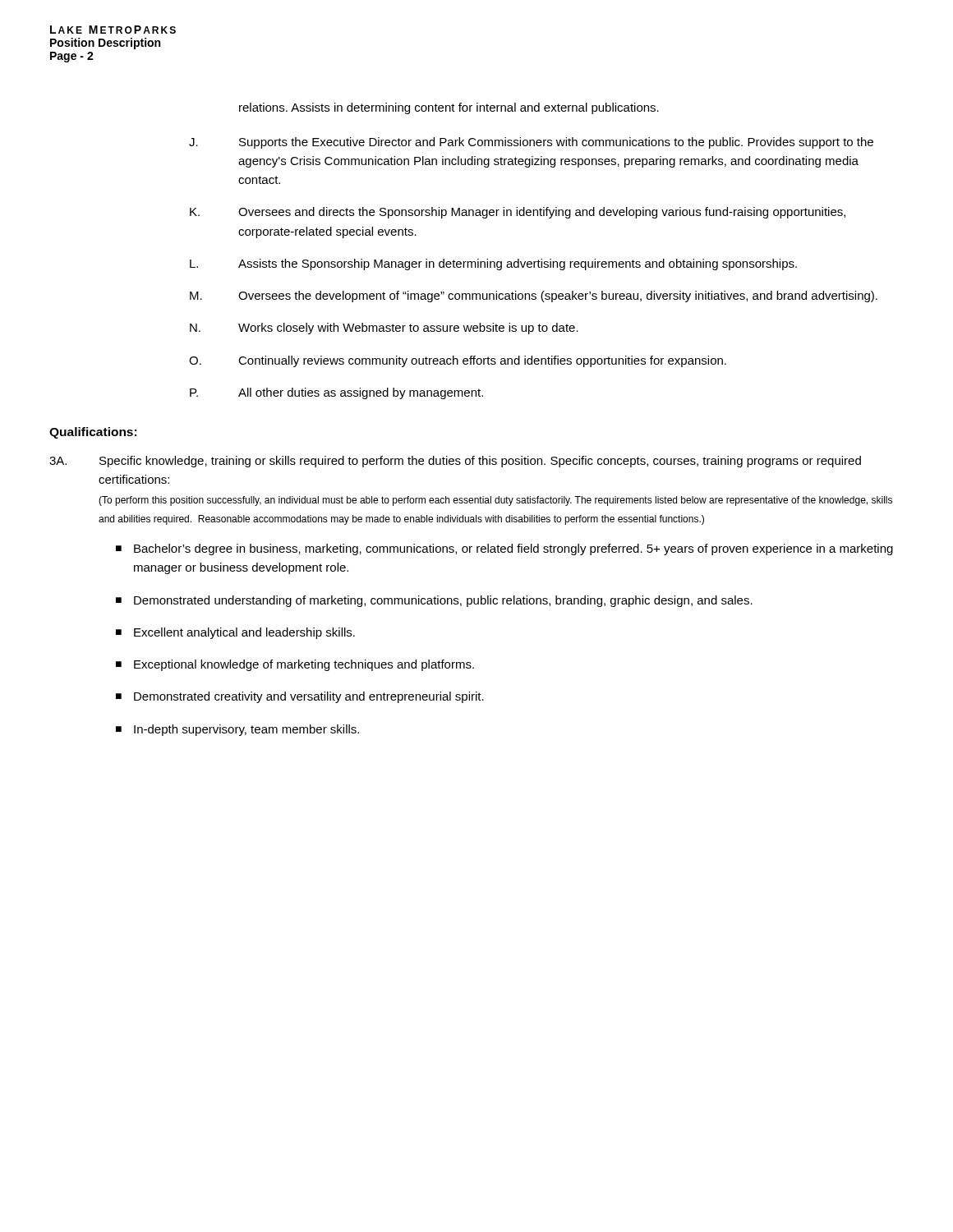
Task: Select the list item that reads "P. All other duties as assigned"
Action: point(336,393)
